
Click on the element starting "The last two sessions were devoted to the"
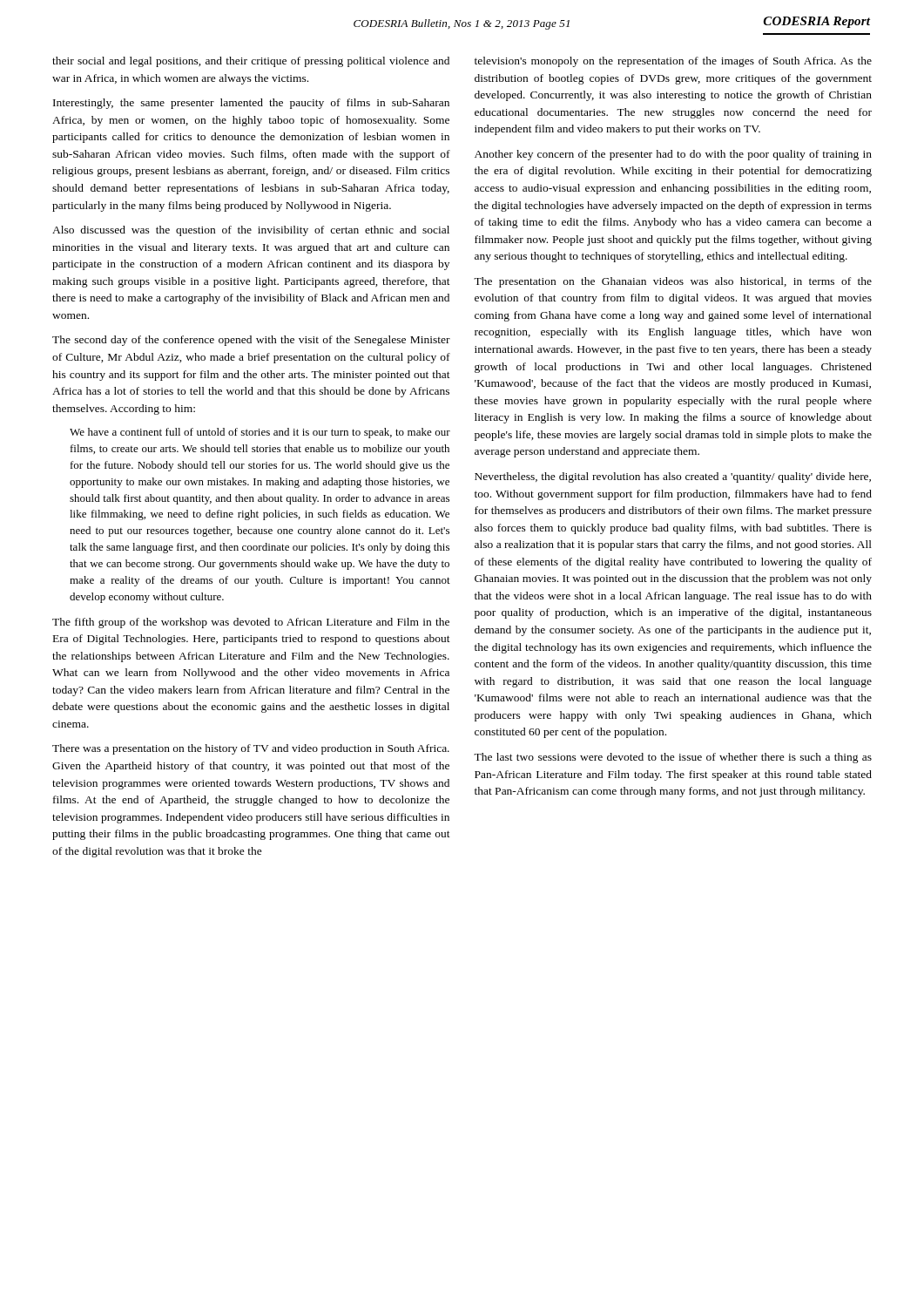click(673, 774)
